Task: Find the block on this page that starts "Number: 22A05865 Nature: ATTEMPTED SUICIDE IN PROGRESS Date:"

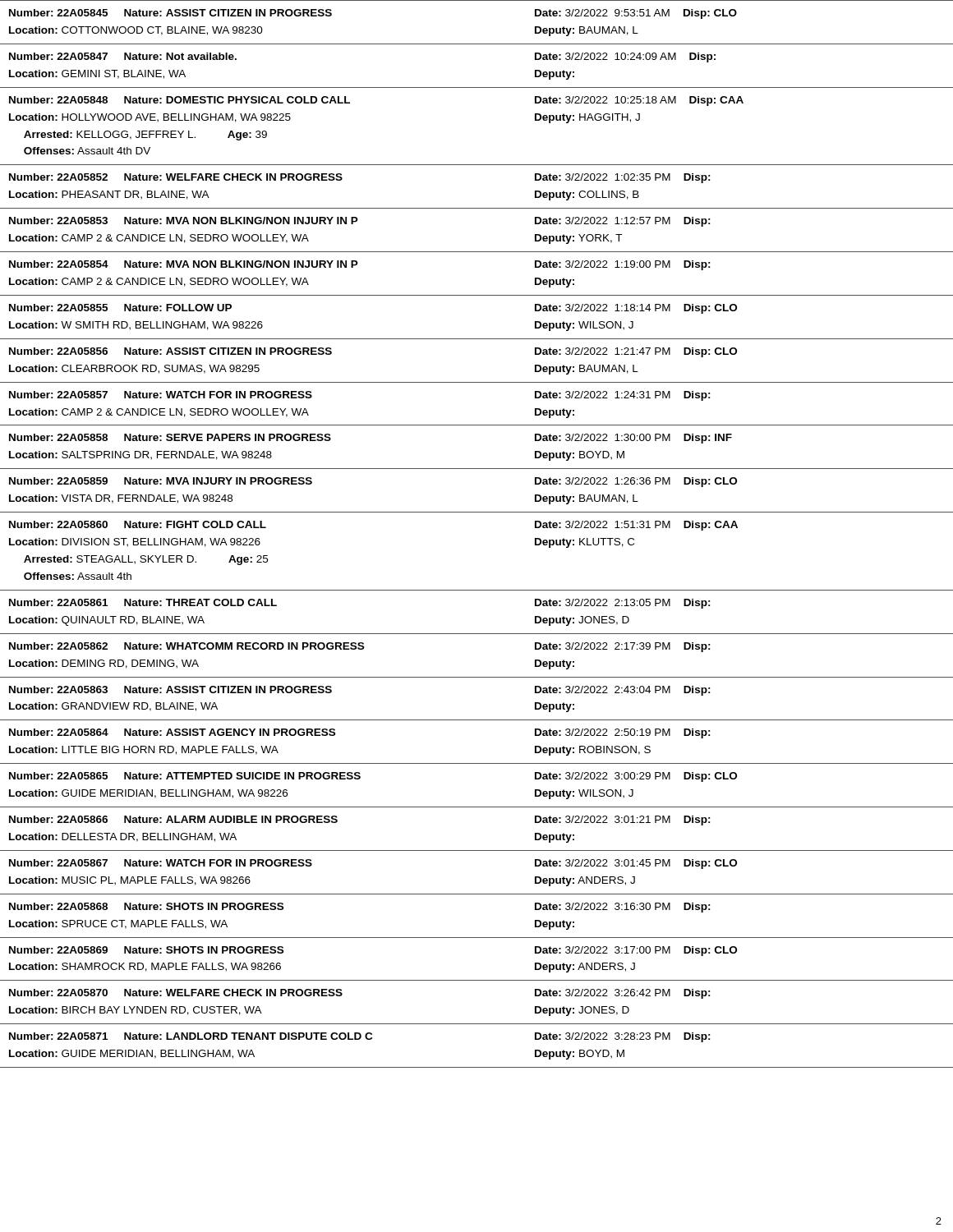Action: click(52, 778)
